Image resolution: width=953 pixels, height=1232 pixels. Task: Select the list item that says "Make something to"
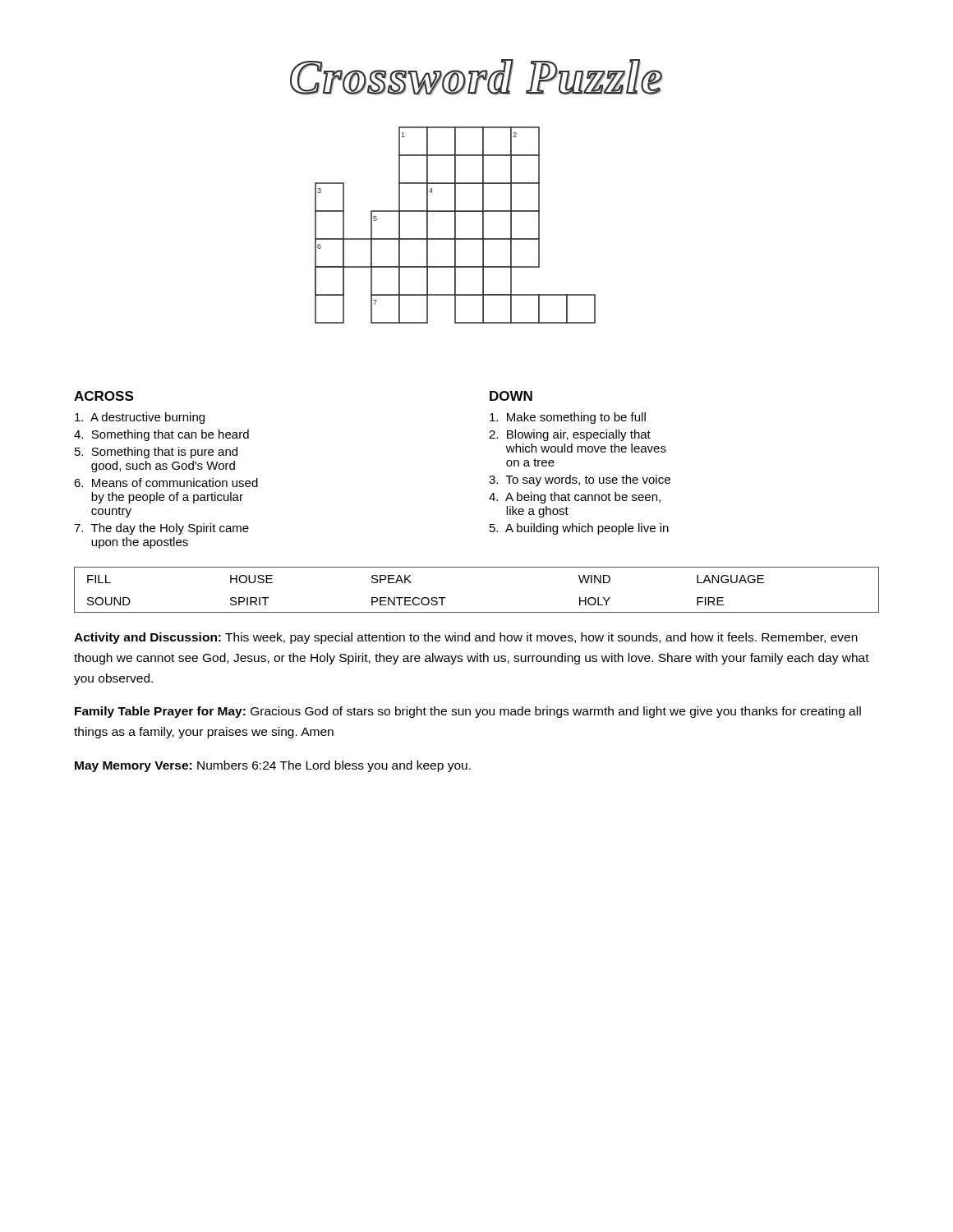(568, 417)
